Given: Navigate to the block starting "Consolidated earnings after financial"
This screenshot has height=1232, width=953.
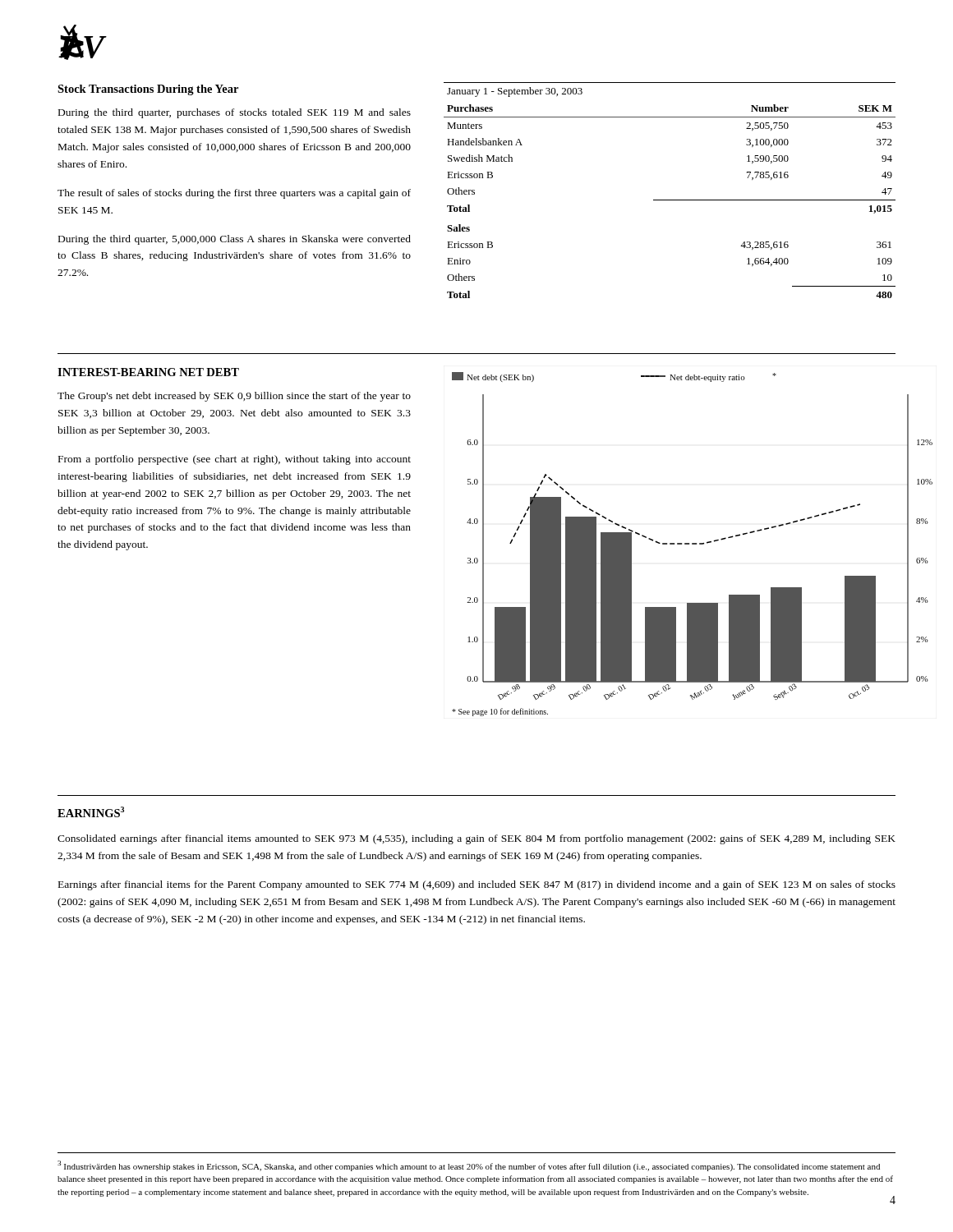Looking at the screenshot, I should coord(476,847).
